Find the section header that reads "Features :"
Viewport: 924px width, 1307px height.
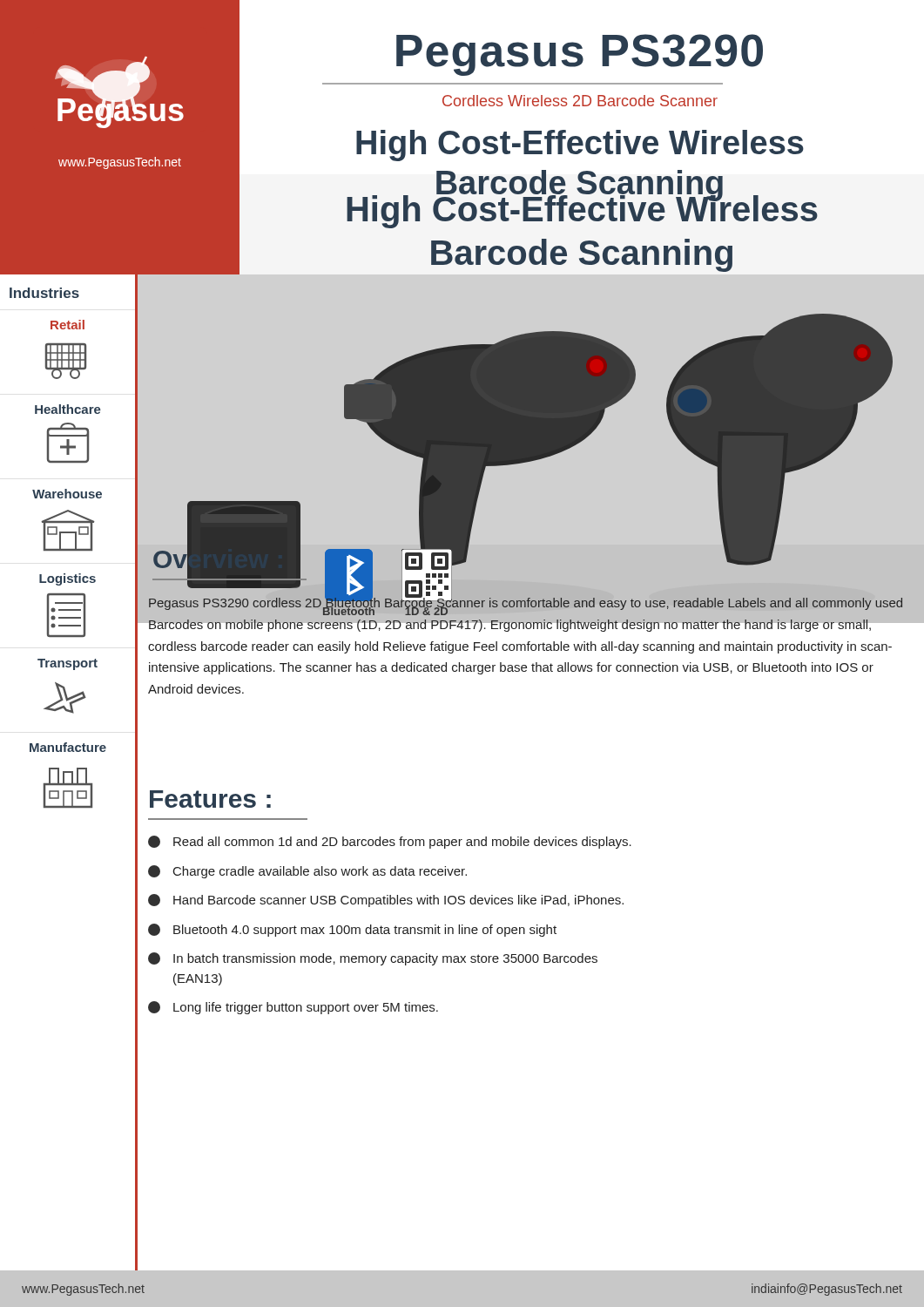point(228,802)
